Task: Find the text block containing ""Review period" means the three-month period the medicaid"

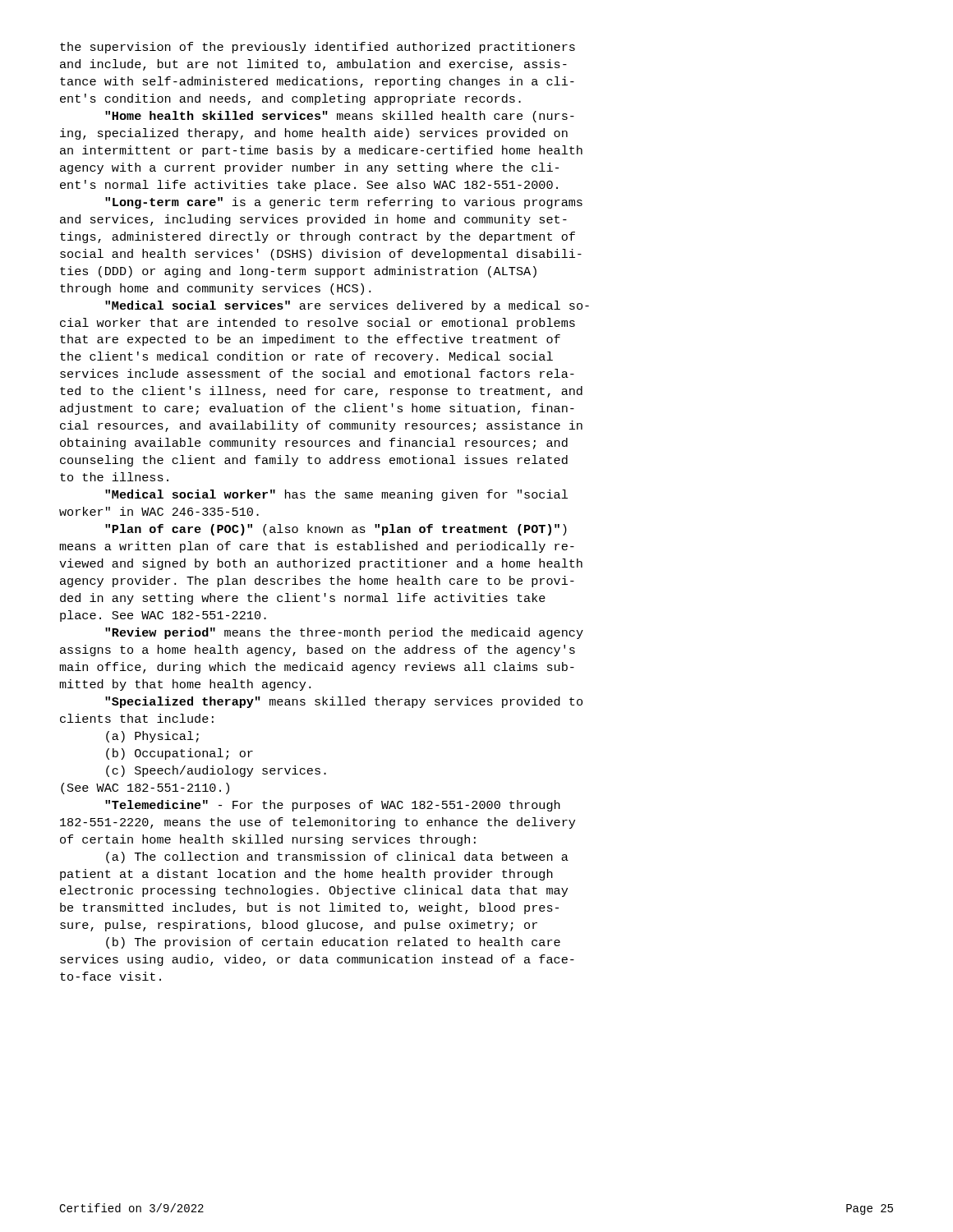Action: (x=321, y=659)
